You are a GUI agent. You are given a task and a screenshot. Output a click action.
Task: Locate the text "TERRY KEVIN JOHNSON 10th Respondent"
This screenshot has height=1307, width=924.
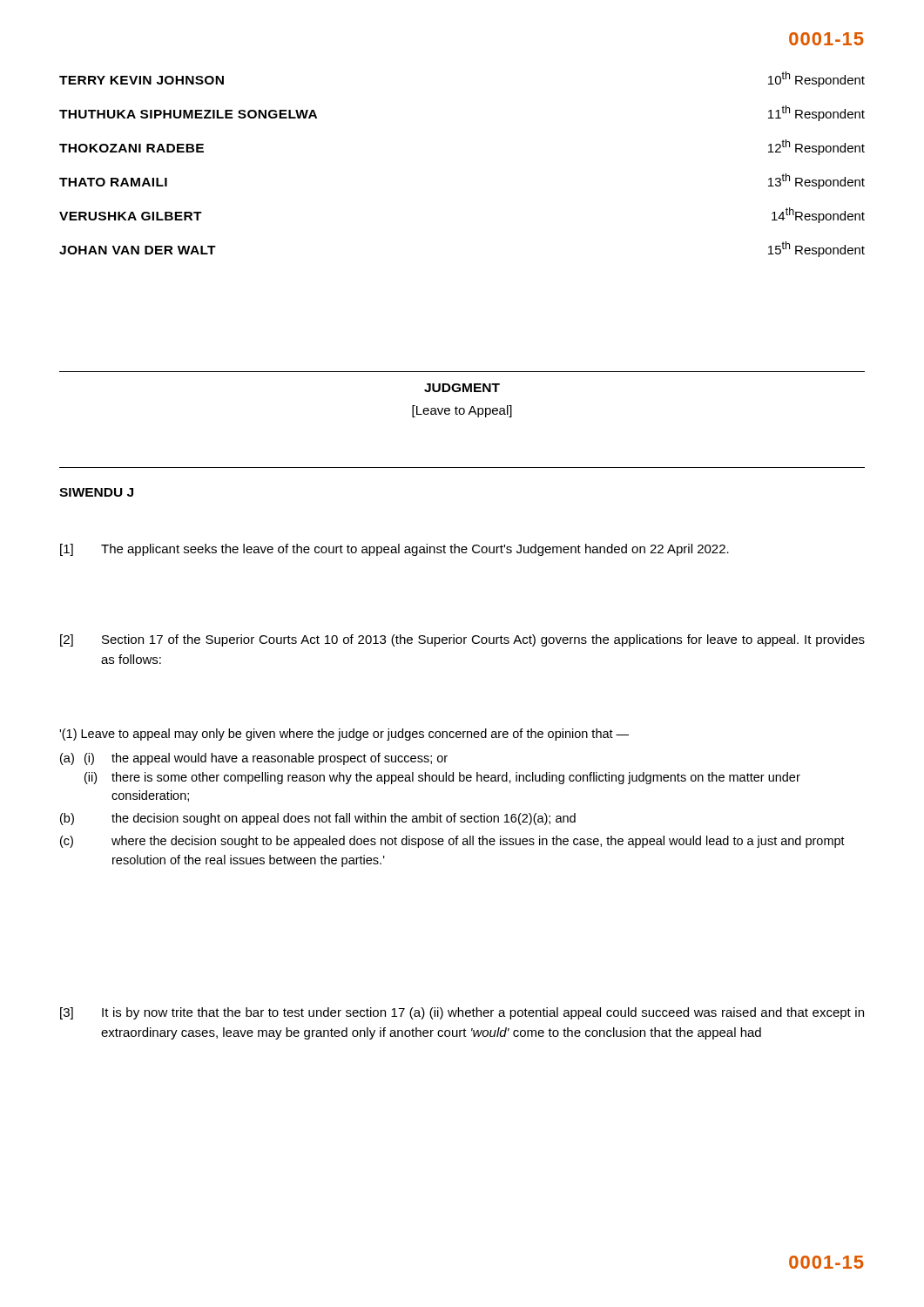pyautogui.click(x=140, y=79)
